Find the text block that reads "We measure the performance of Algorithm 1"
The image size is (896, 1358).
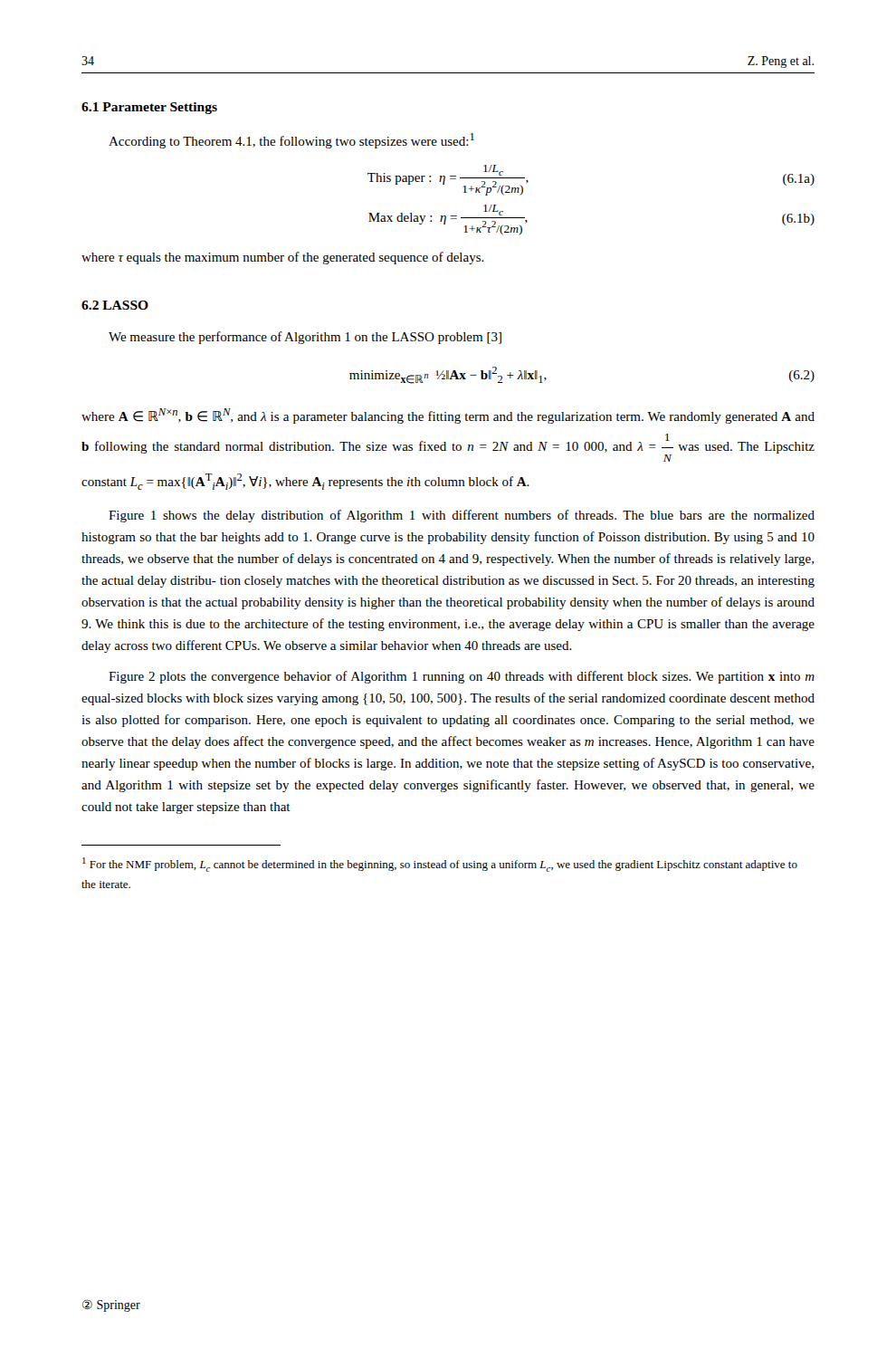coord(305,337)
